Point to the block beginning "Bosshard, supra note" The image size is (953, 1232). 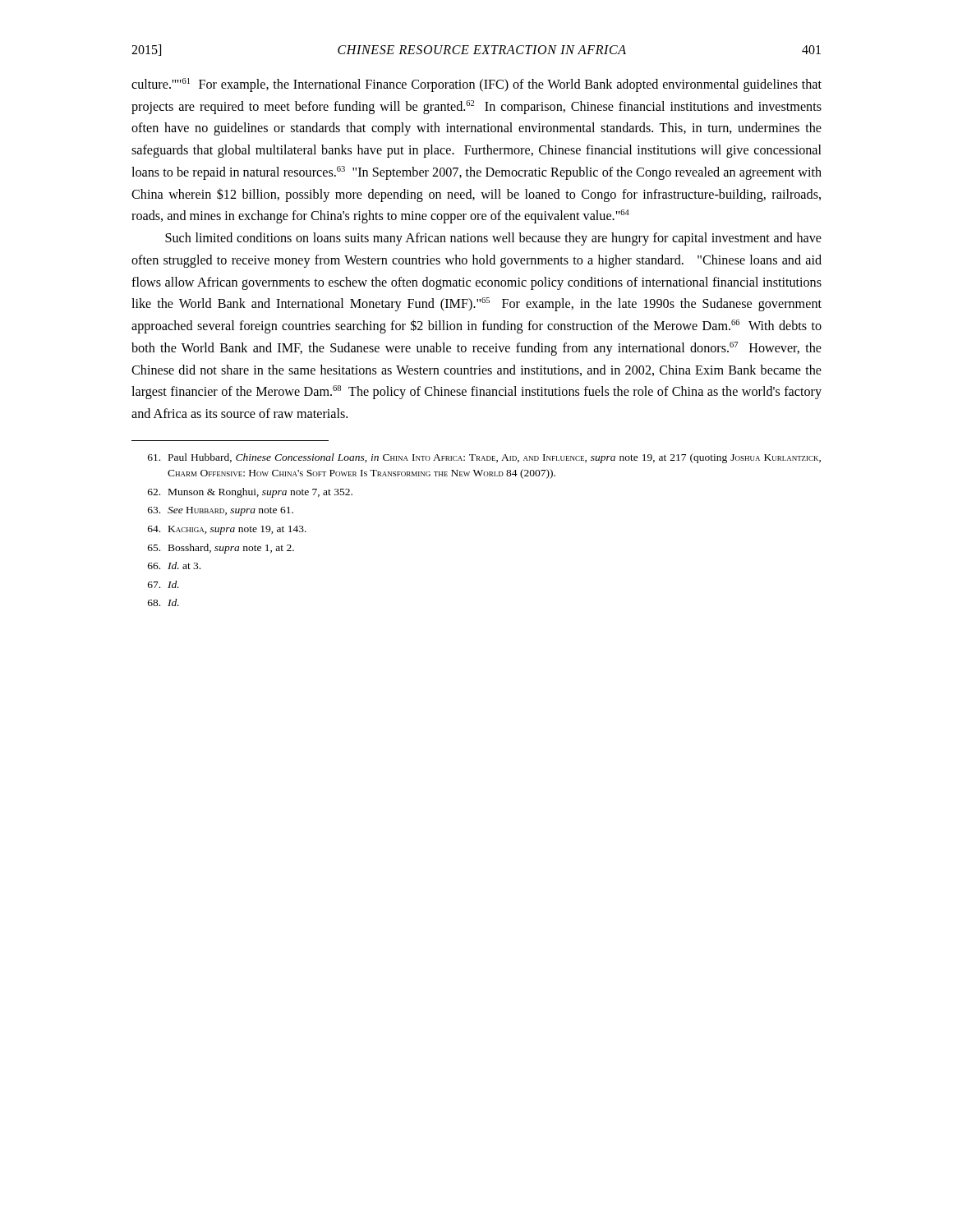(221, 549)
